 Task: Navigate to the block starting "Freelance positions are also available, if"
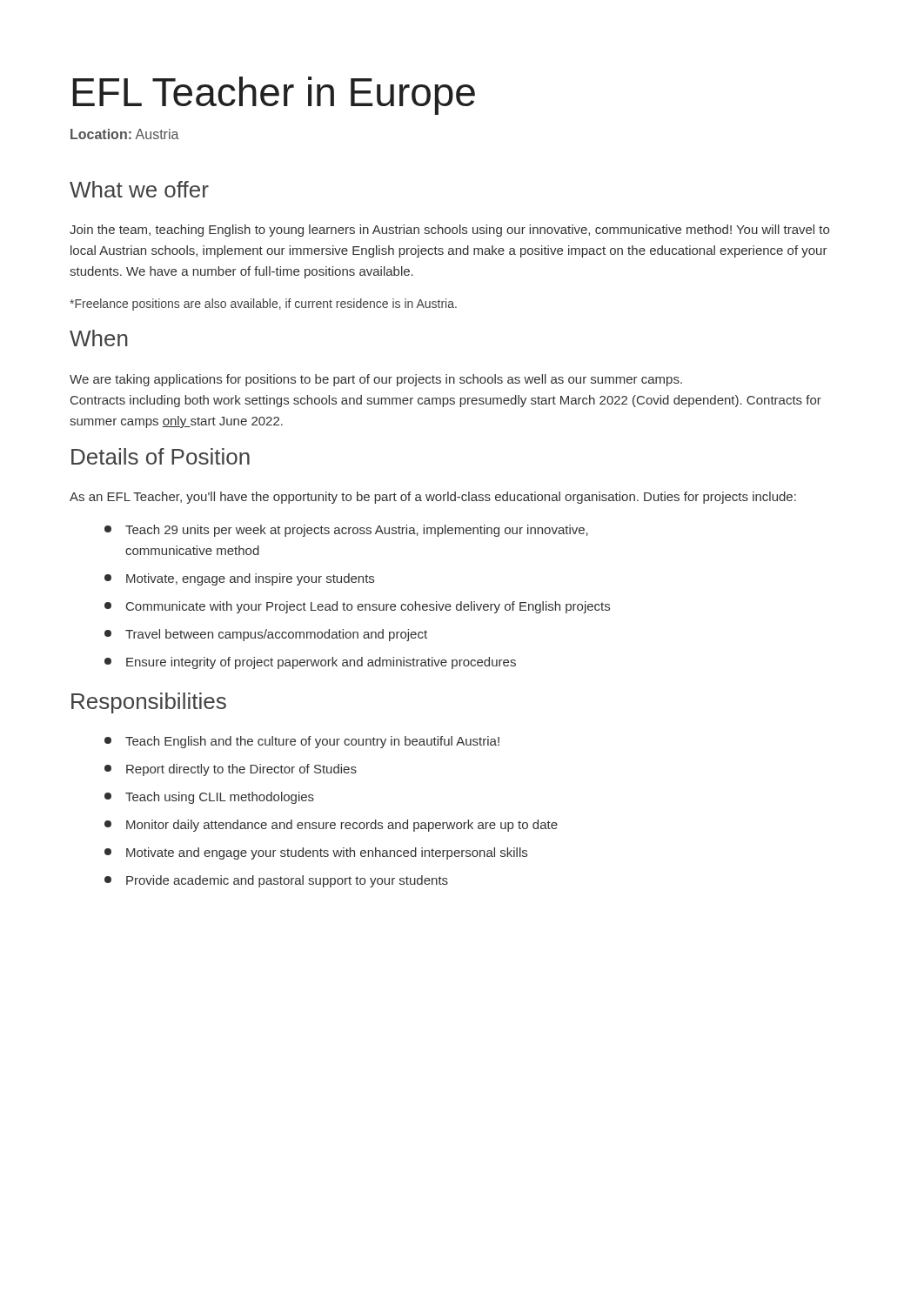coord(264,304)
